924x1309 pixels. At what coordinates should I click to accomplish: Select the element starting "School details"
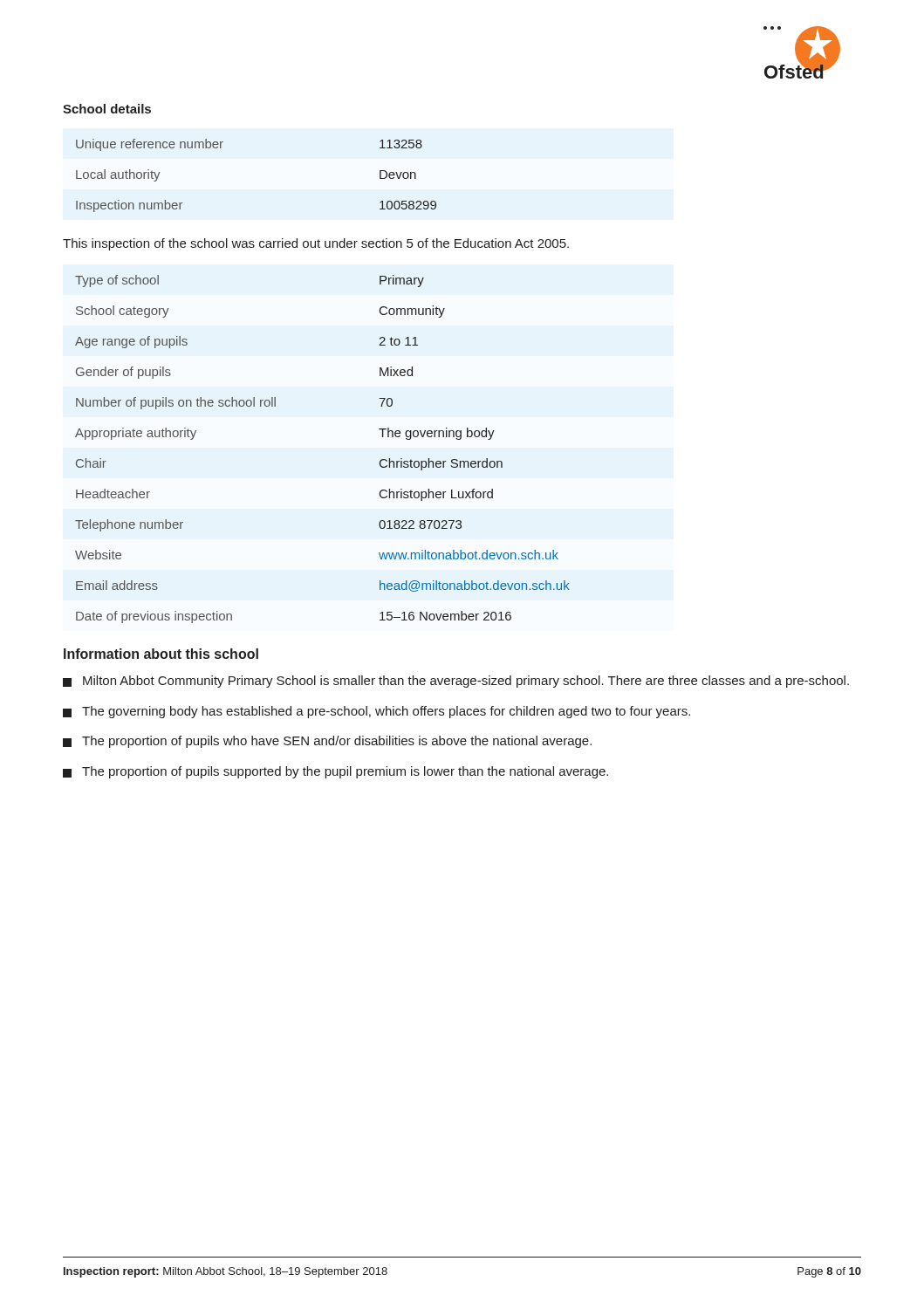click(x=107, y=109)
